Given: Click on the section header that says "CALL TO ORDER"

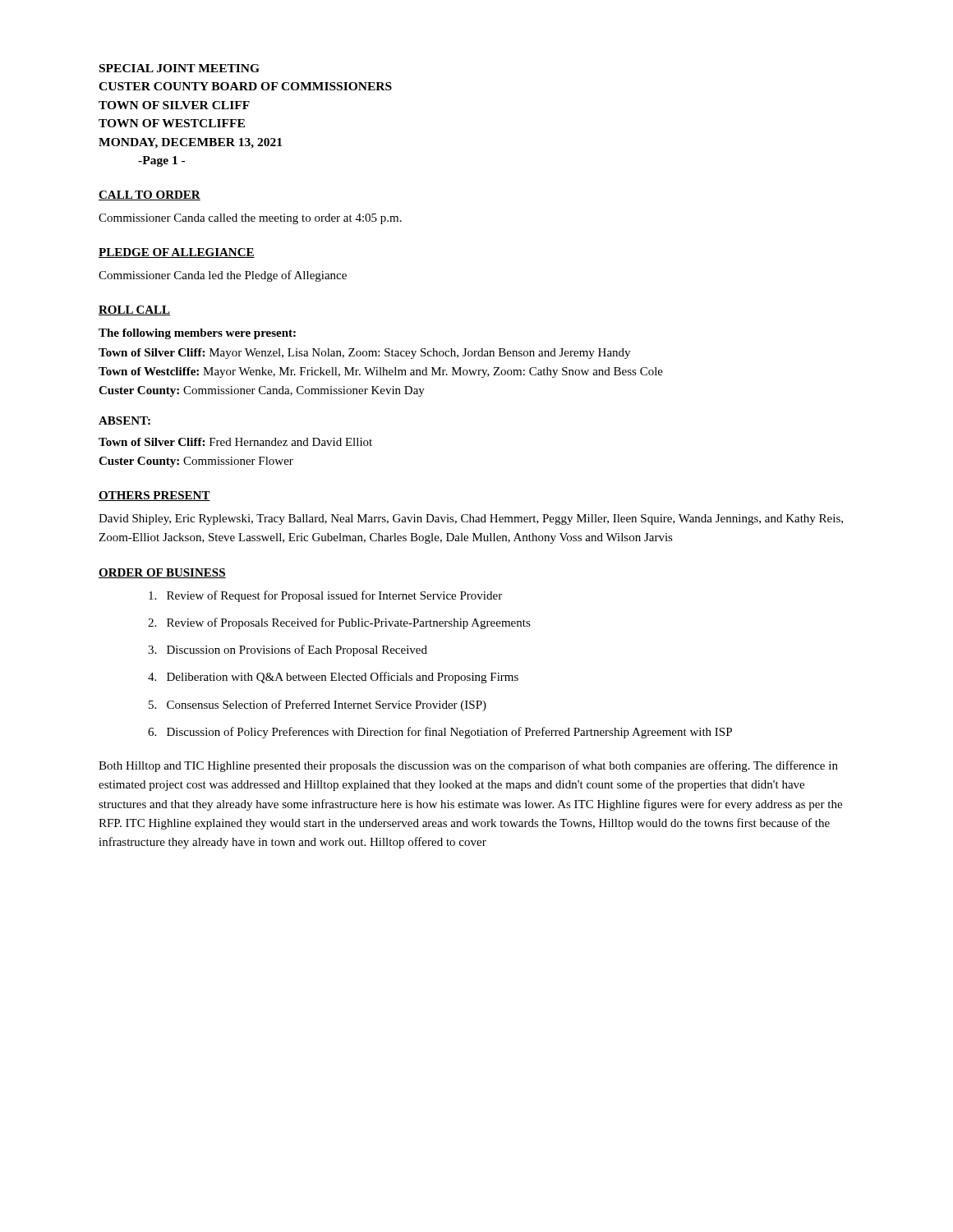Looking at the screenshot, I should (149, 194).
